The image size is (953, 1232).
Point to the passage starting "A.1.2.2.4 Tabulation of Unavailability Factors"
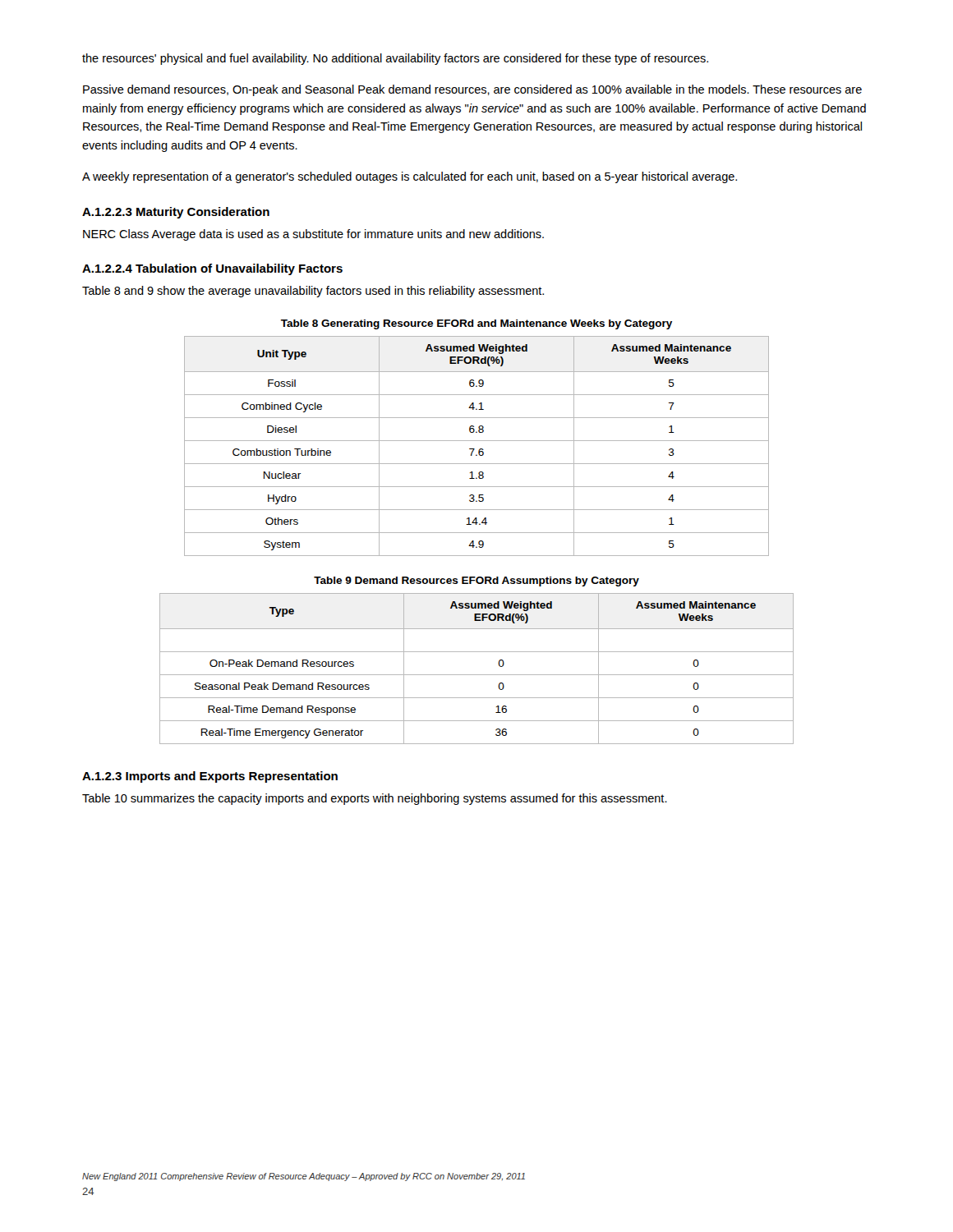pos(213,268)
